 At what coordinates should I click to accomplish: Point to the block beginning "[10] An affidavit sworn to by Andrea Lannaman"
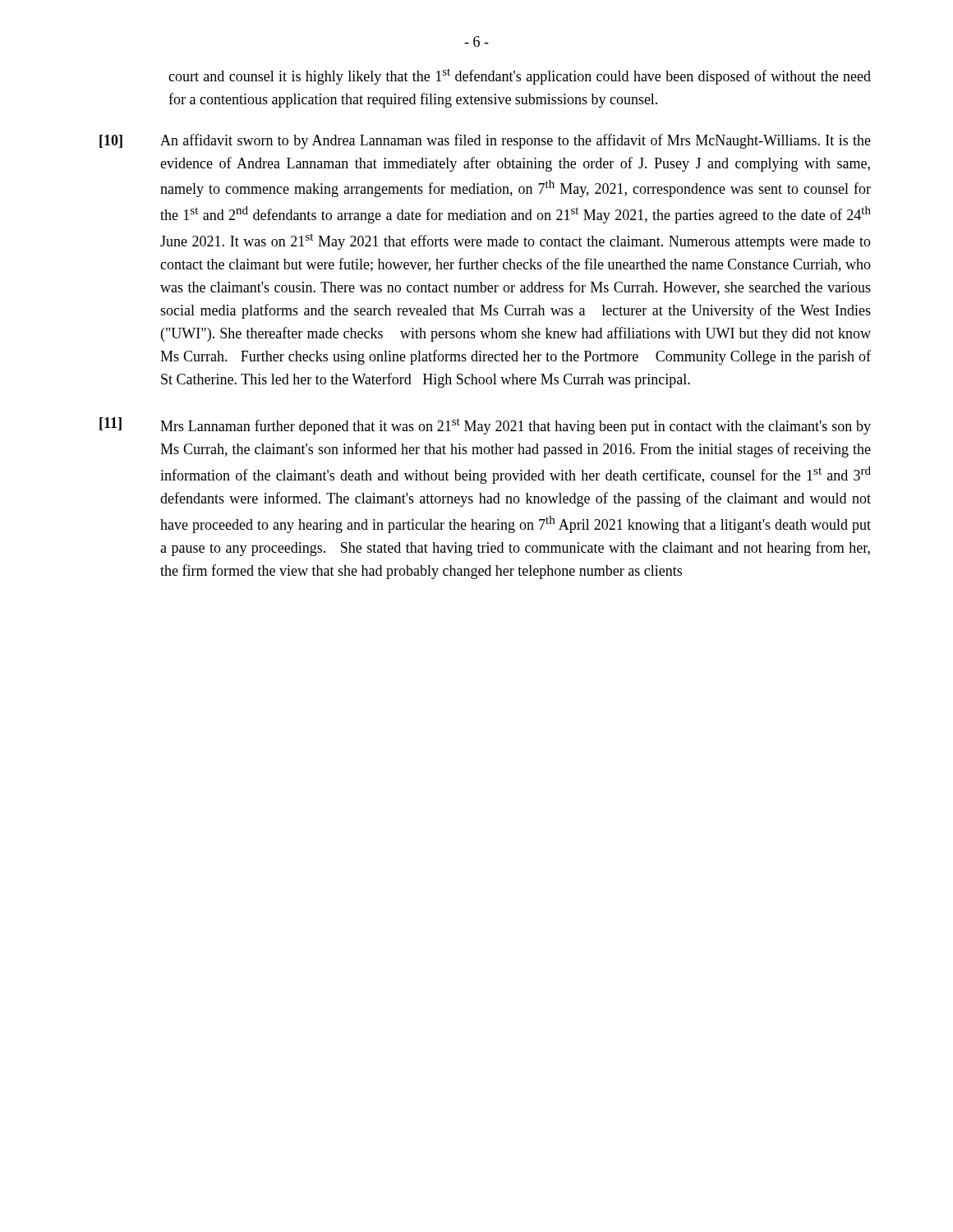(x=485, y=260)
